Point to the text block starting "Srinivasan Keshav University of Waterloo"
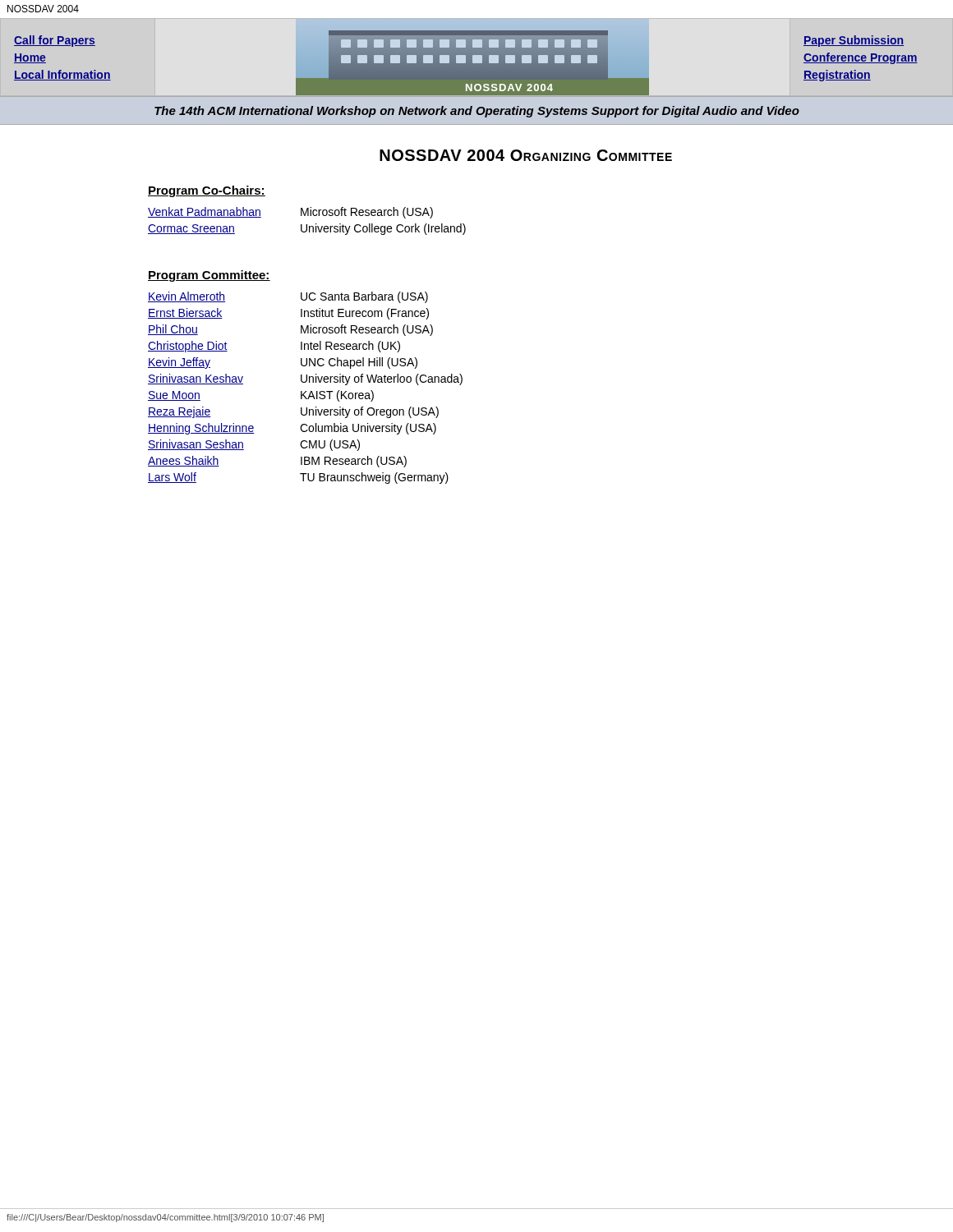Screen dimensions: 1232x953 coord(305,379)
